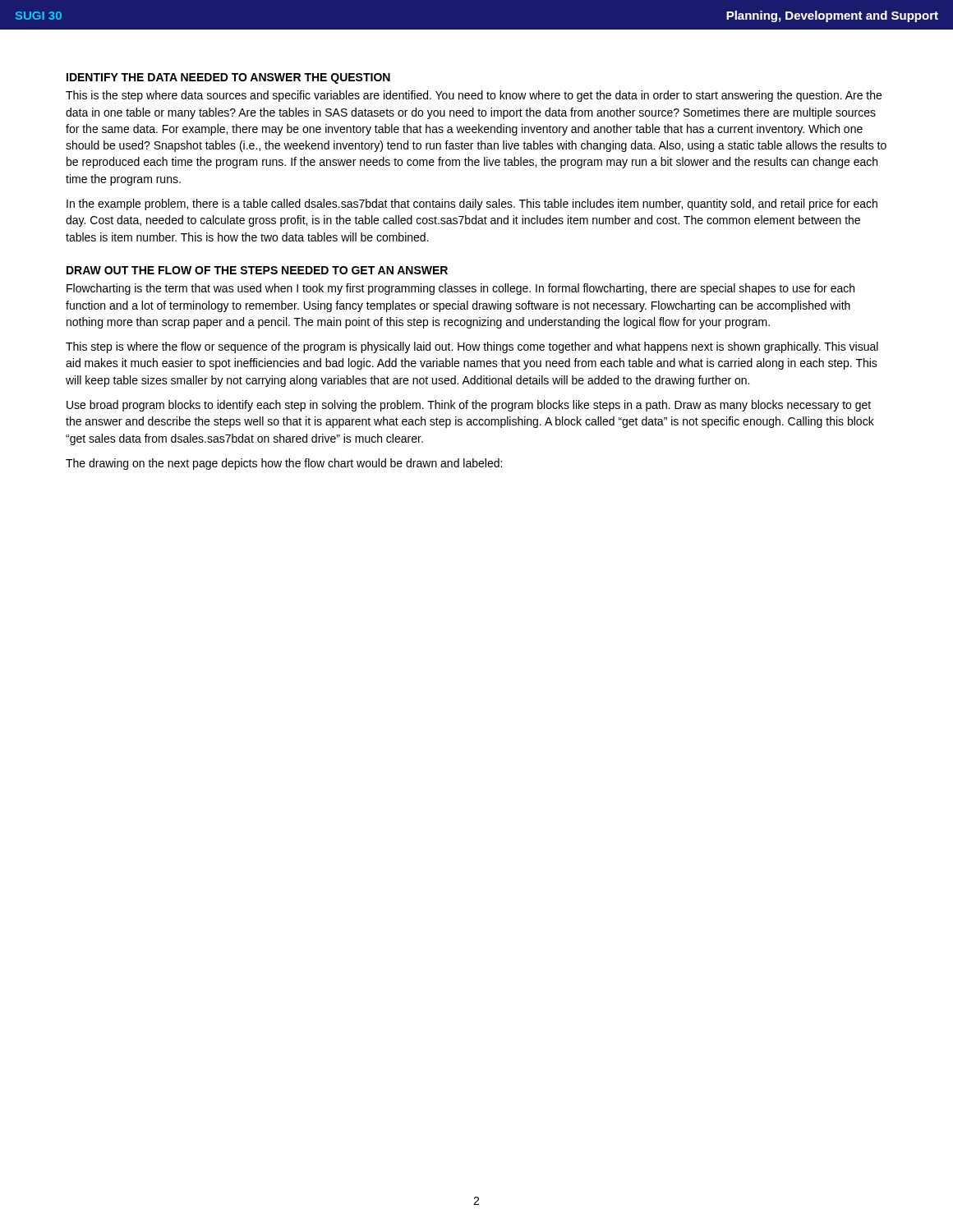The image size is (953, 1232).
Task: Click on the text block that says "The drawing on the next"
Action: 284,463
